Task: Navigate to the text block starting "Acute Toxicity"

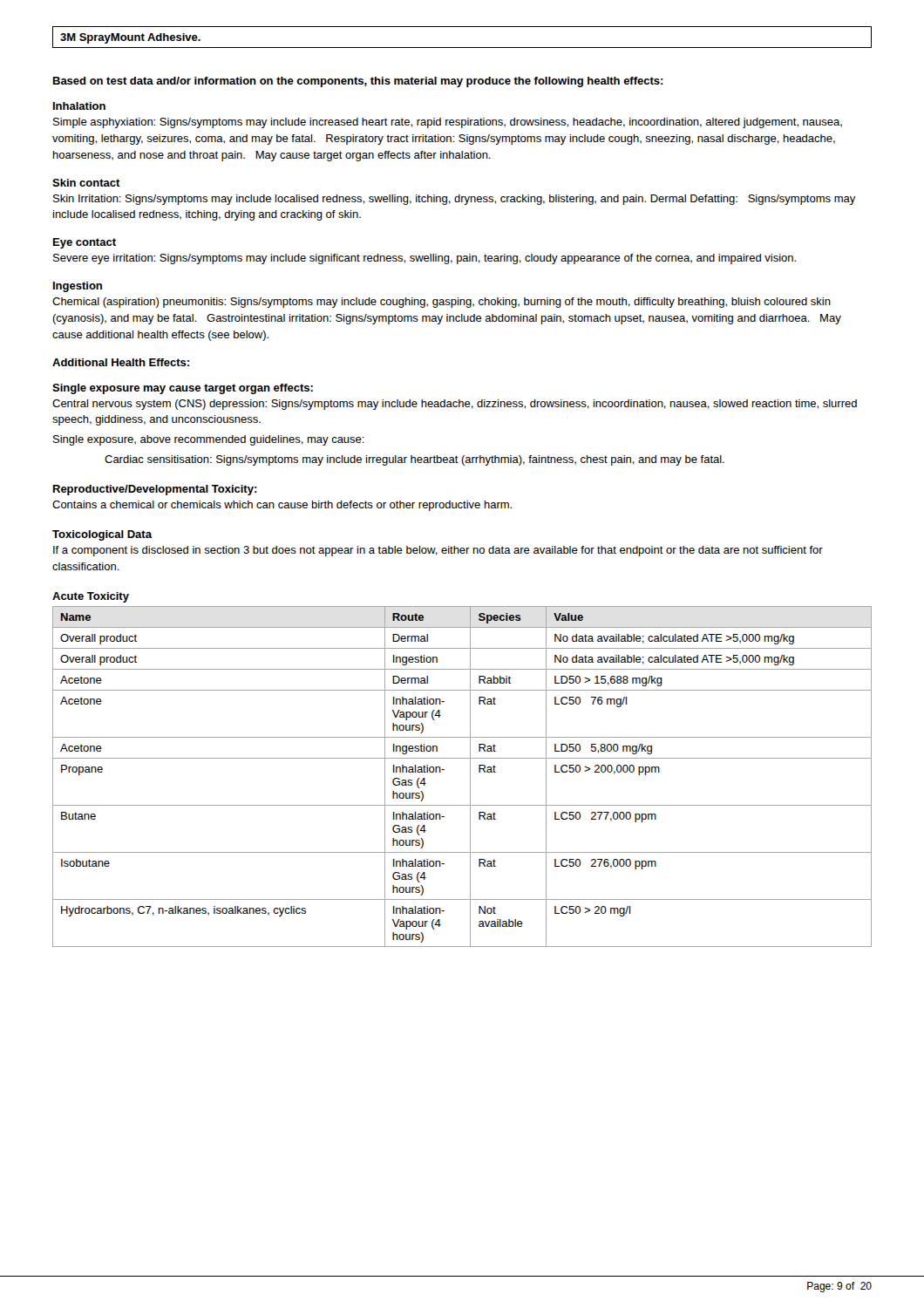Action: pyautogui.click(x=91, y=596)
